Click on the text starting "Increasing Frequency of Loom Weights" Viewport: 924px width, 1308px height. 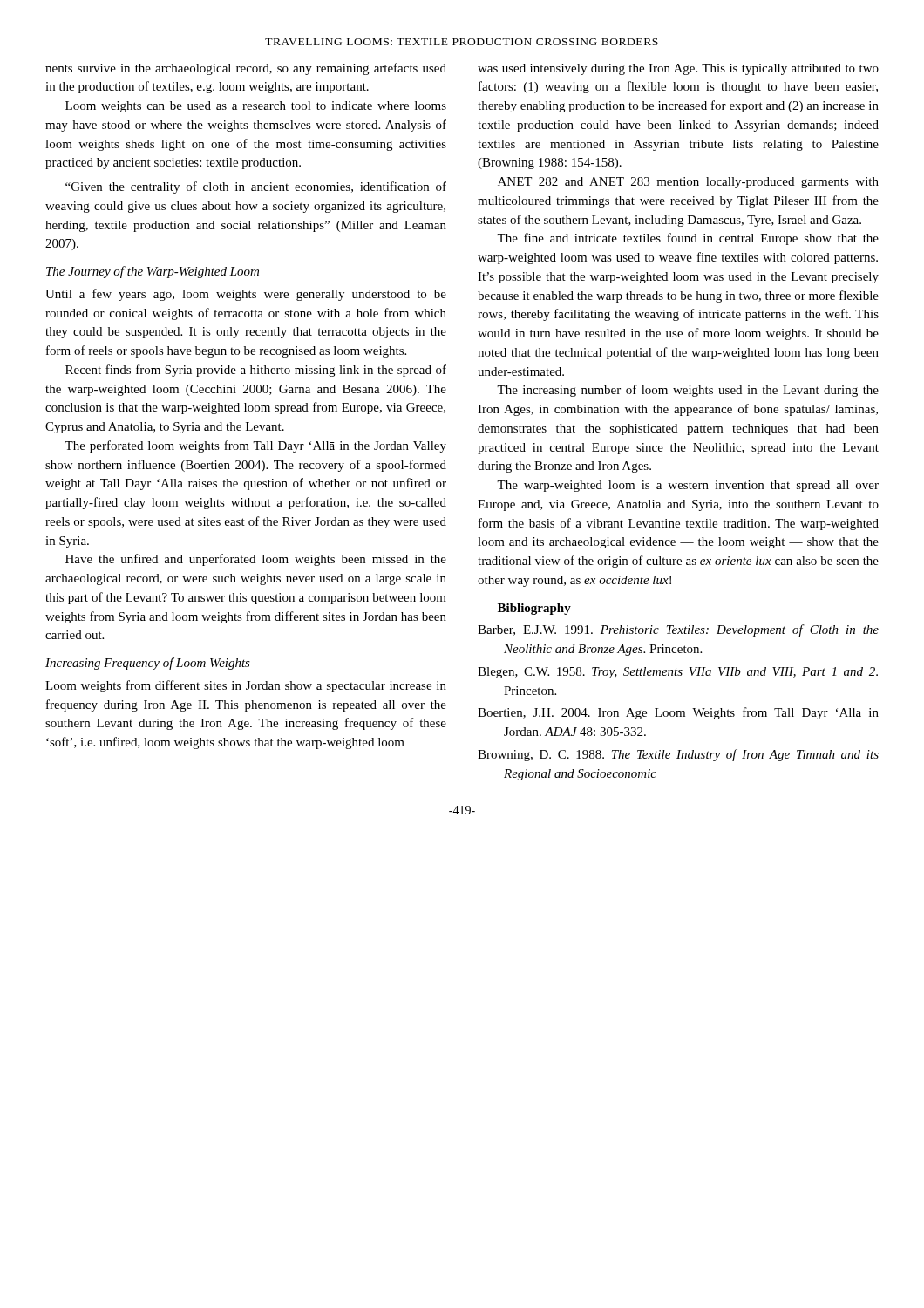pos(148,663)
